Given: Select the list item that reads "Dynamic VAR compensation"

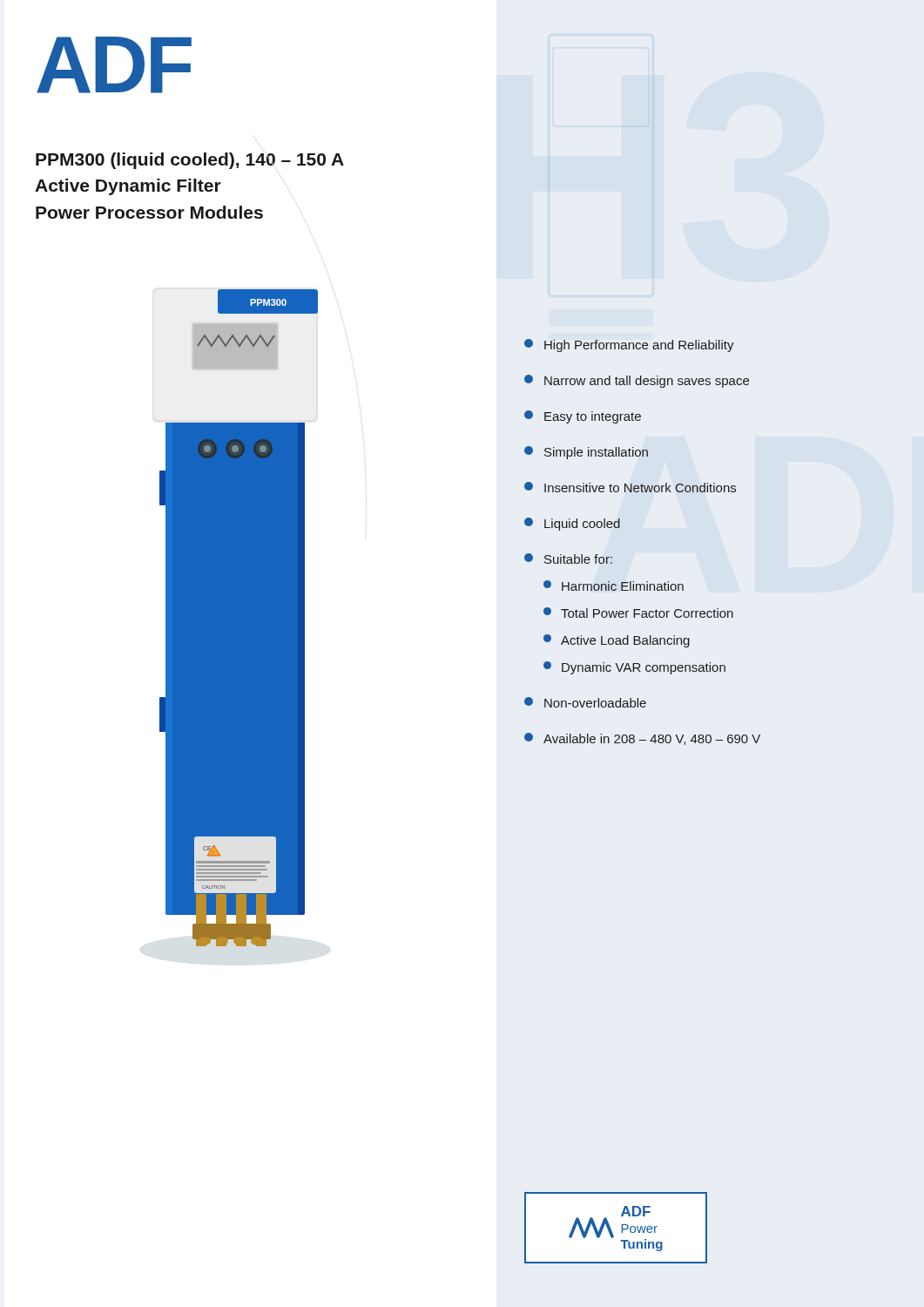Looking at the screenshot, I should (635, 667).
